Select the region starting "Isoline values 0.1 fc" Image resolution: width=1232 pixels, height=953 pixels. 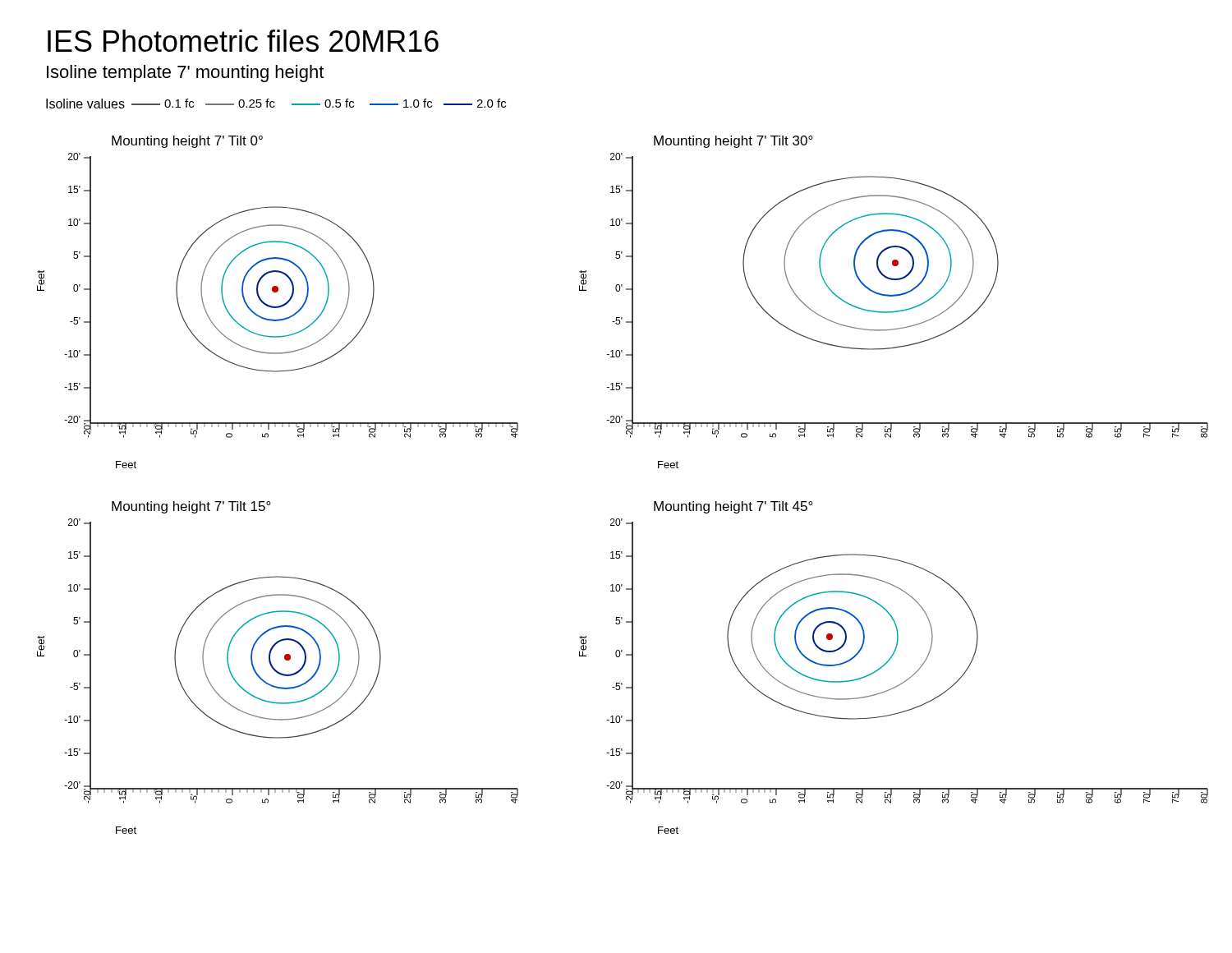coord(294,104)
